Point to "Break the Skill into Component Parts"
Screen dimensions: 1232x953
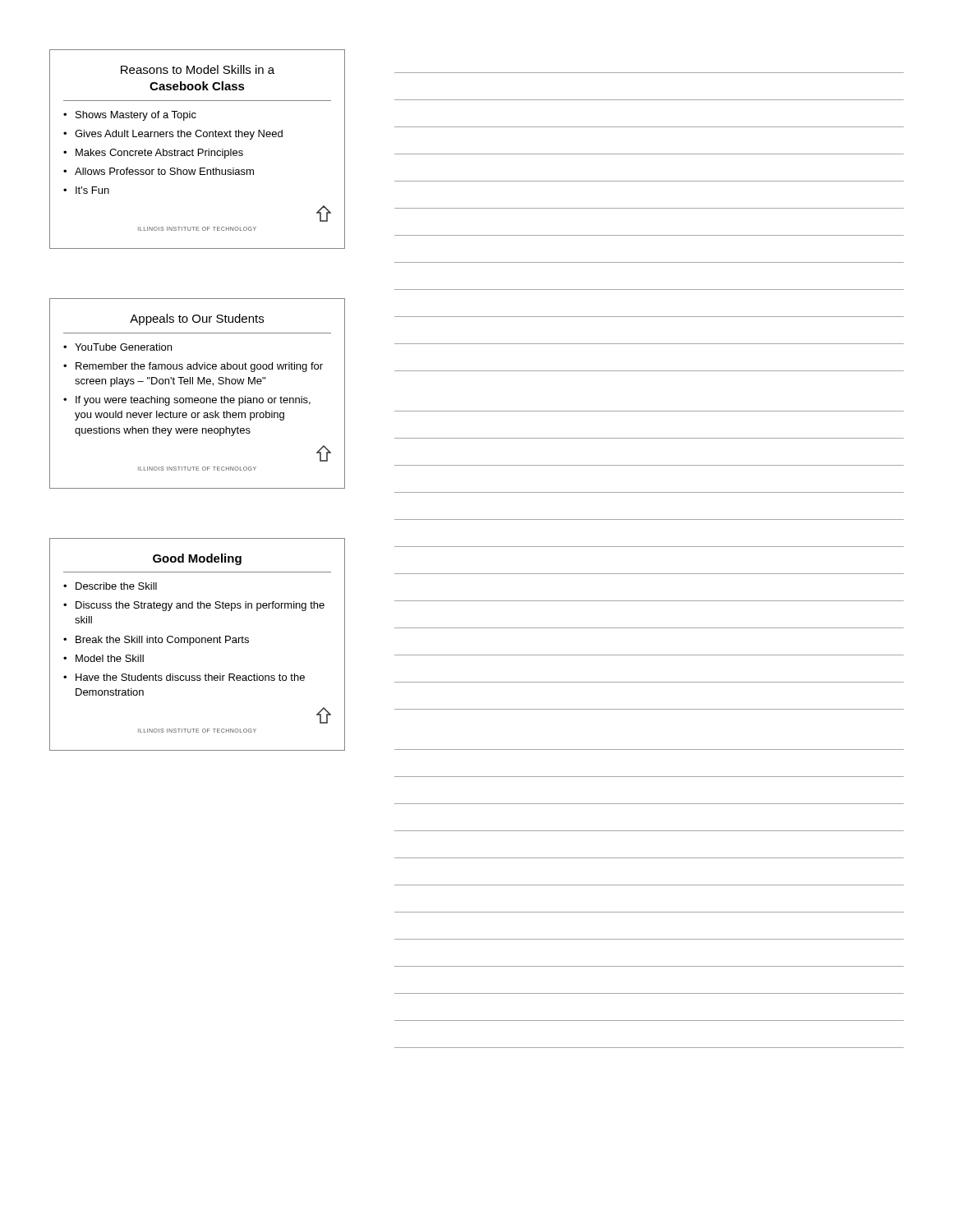[x=162, y=639]
